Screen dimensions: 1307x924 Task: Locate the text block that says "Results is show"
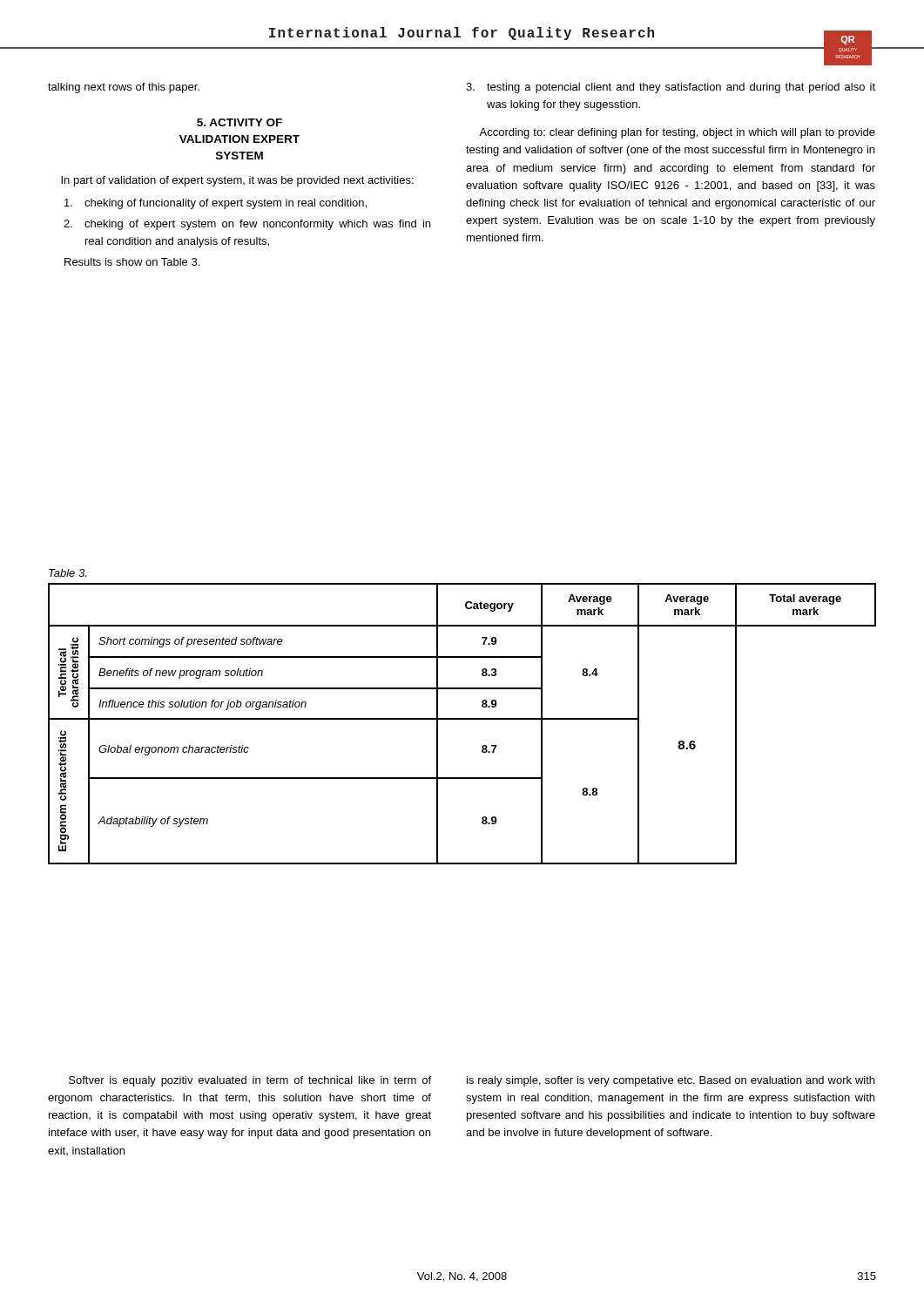click(x=132, y=262)
